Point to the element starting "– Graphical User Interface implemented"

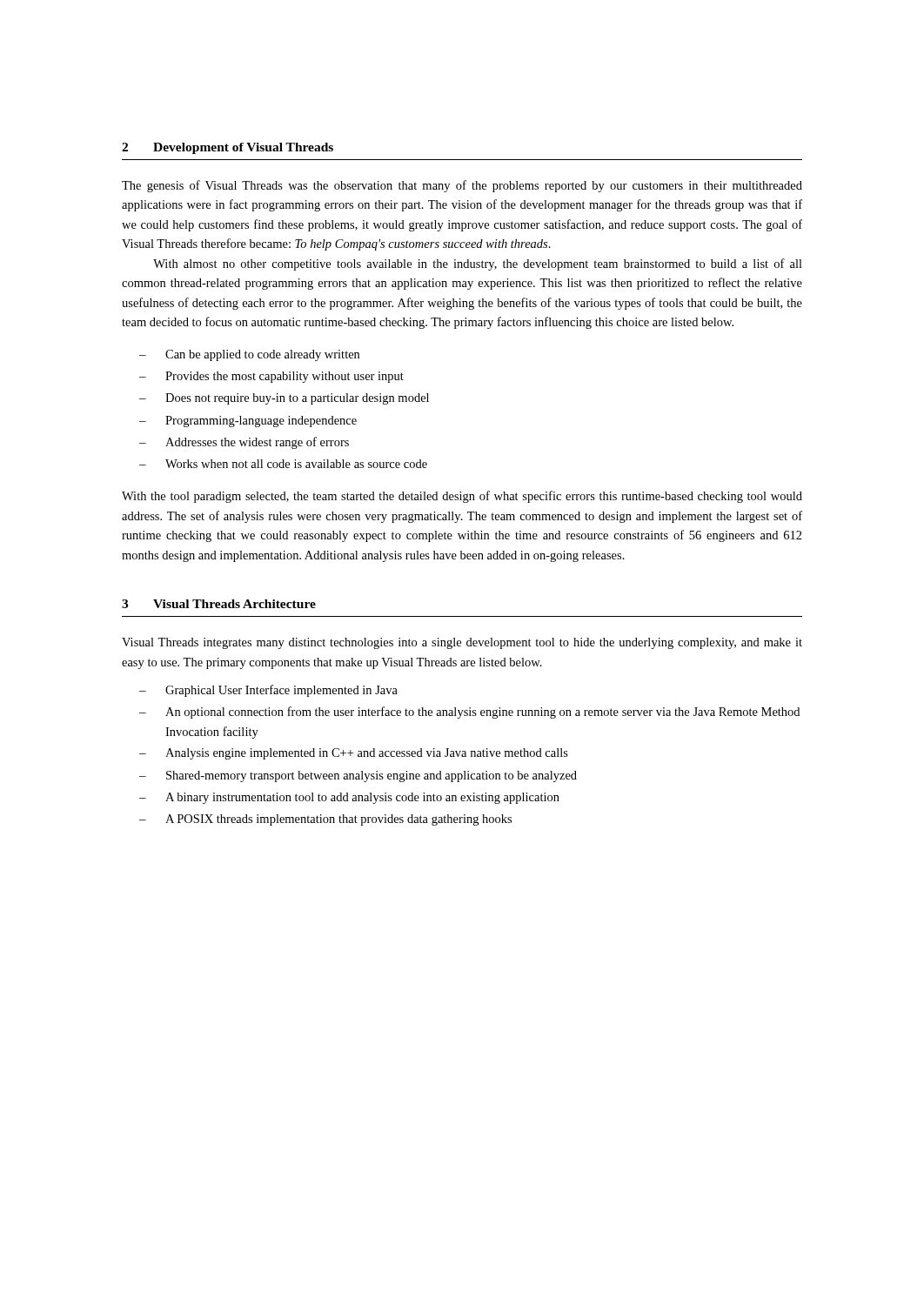pos(260,691)
